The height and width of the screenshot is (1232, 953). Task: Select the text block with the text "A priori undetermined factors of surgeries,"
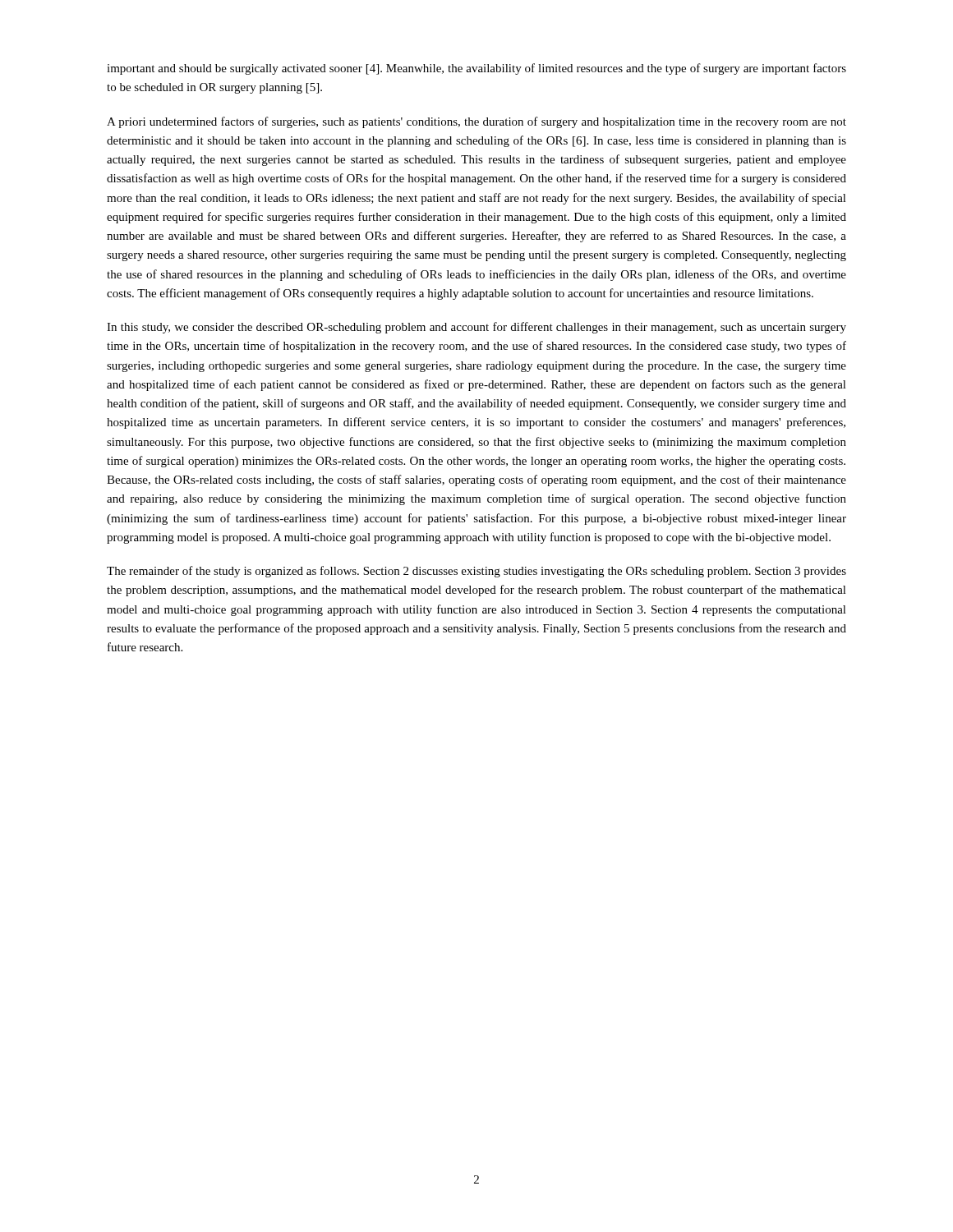[x=476, y=207]
